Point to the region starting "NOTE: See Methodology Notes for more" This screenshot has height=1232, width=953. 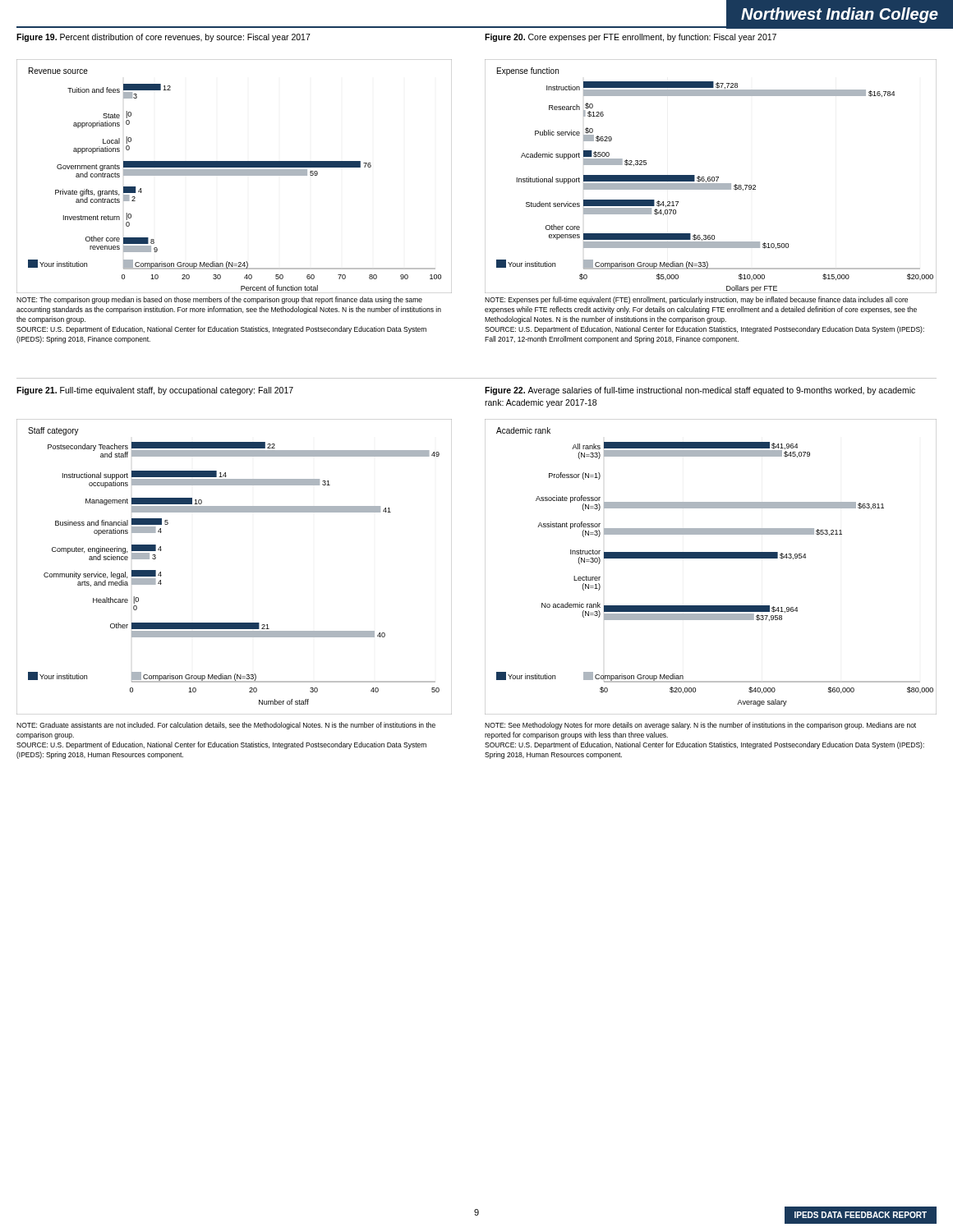(705, 740)
